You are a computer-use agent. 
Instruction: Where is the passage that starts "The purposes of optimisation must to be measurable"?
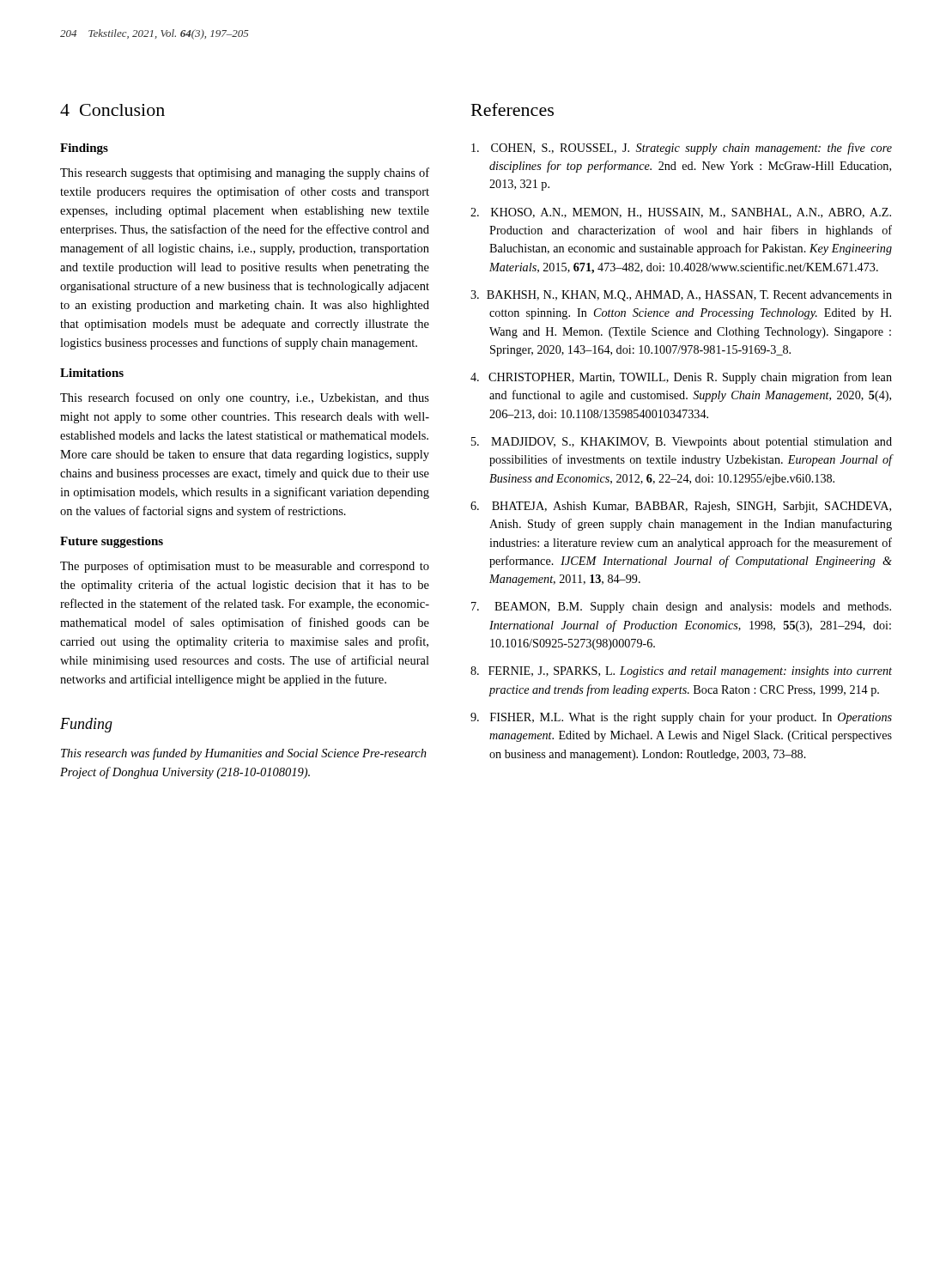pyautogui.click(x=245, y=622)
